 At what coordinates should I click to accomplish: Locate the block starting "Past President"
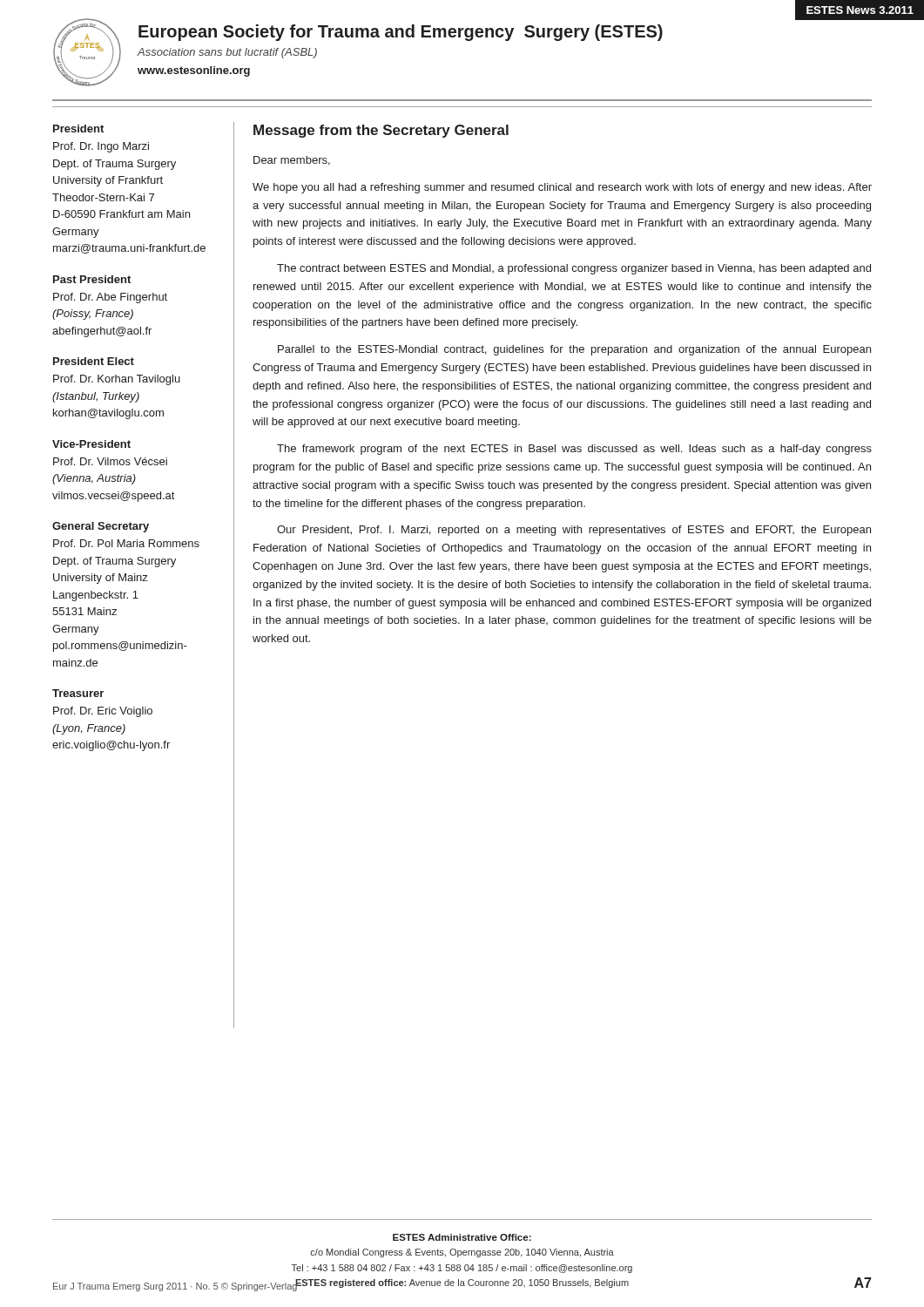click(92, 279)
